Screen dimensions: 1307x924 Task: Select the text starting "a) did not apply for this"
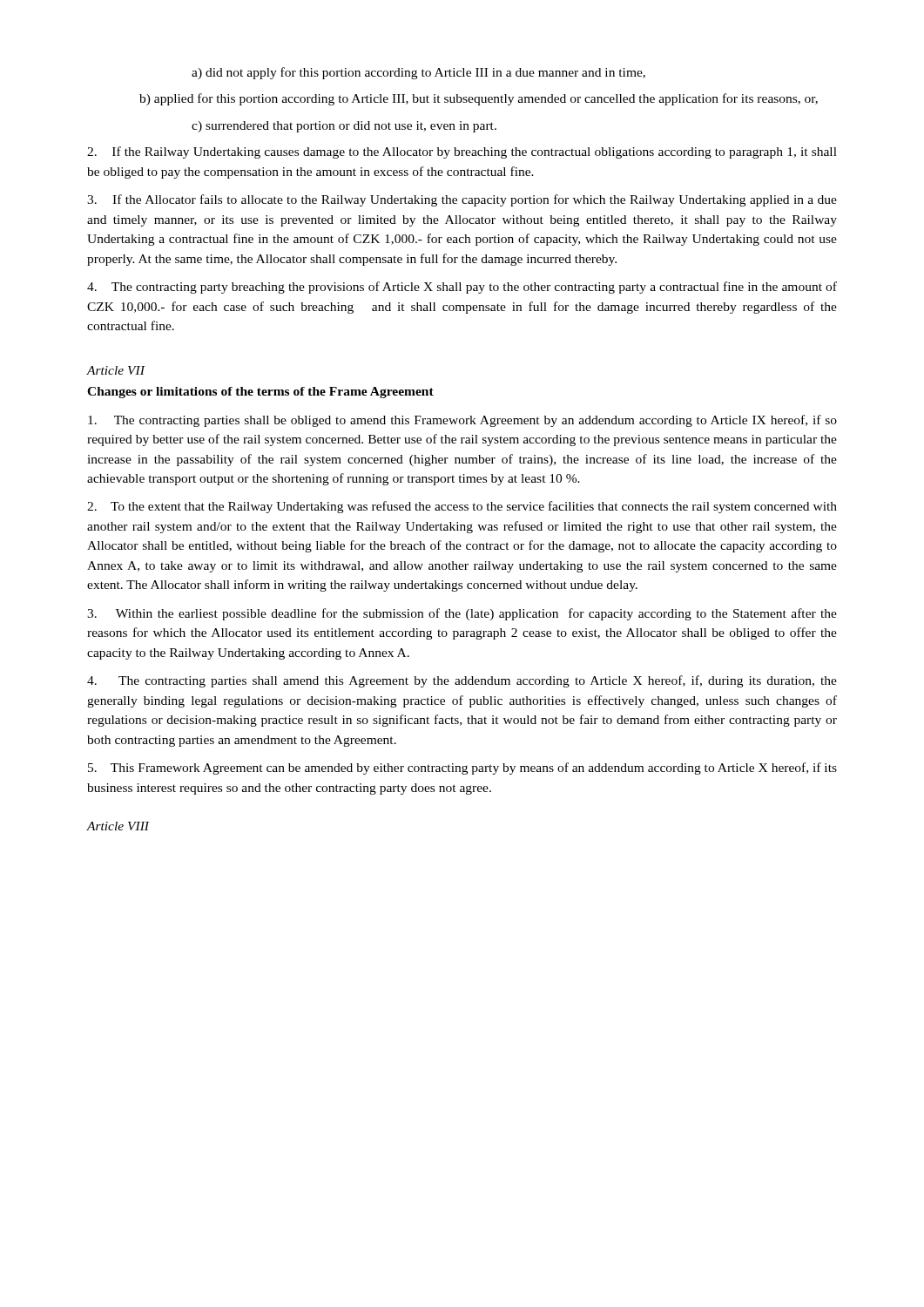click(x=514, y=73)
